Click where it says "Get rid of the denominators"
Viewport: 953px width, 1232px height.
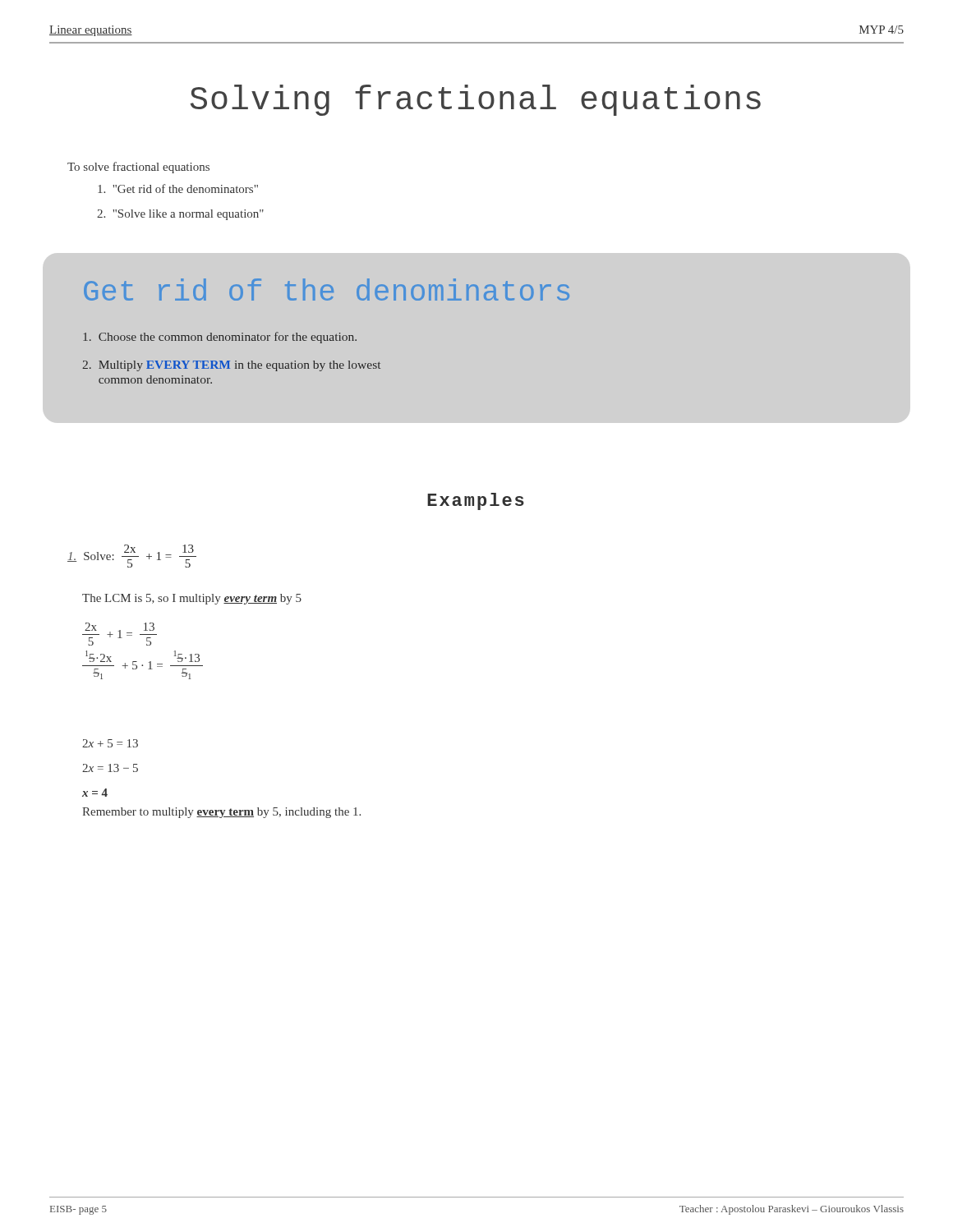click(327, 293)
